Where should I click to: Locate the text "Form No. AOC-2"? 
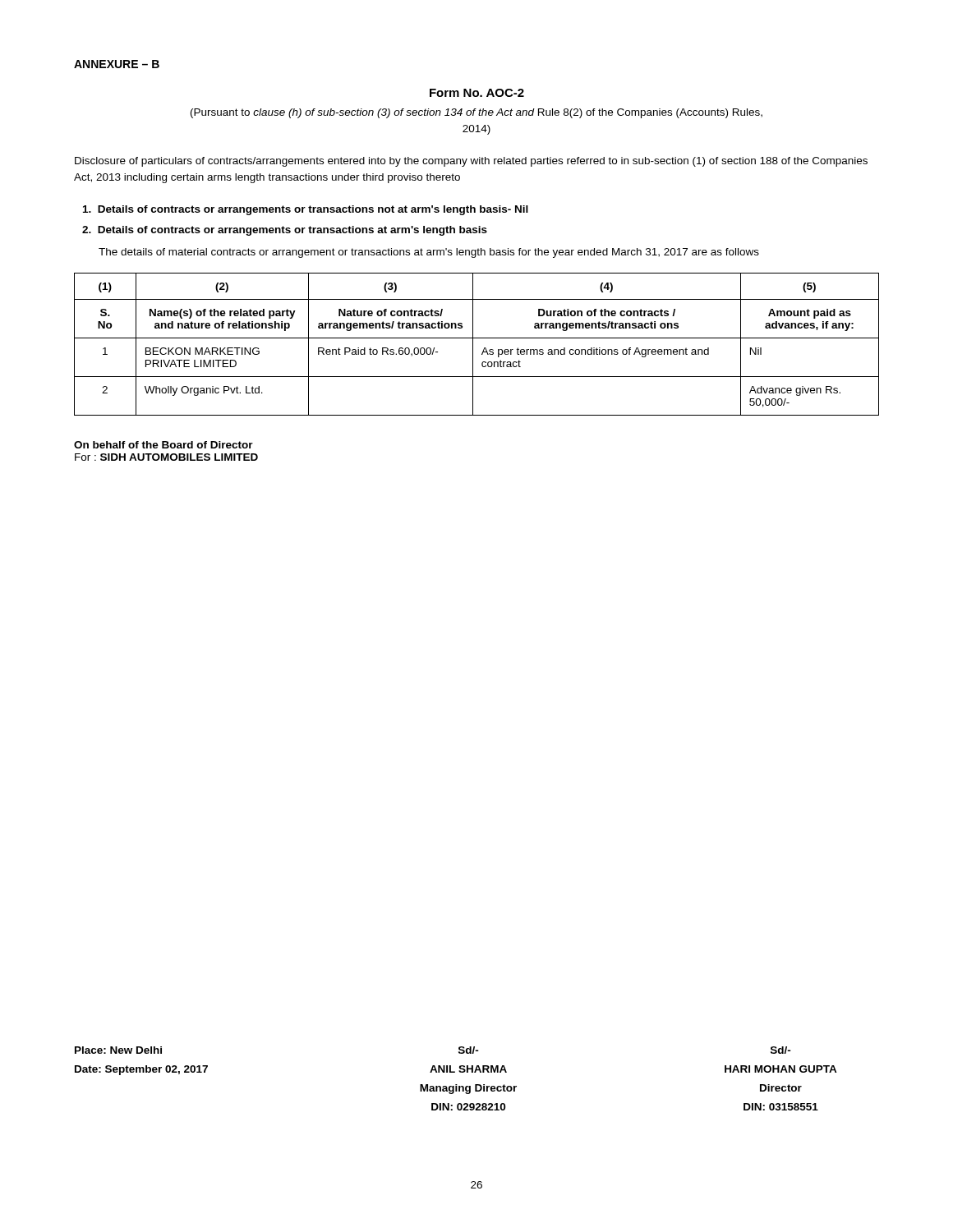coord(476,92)
